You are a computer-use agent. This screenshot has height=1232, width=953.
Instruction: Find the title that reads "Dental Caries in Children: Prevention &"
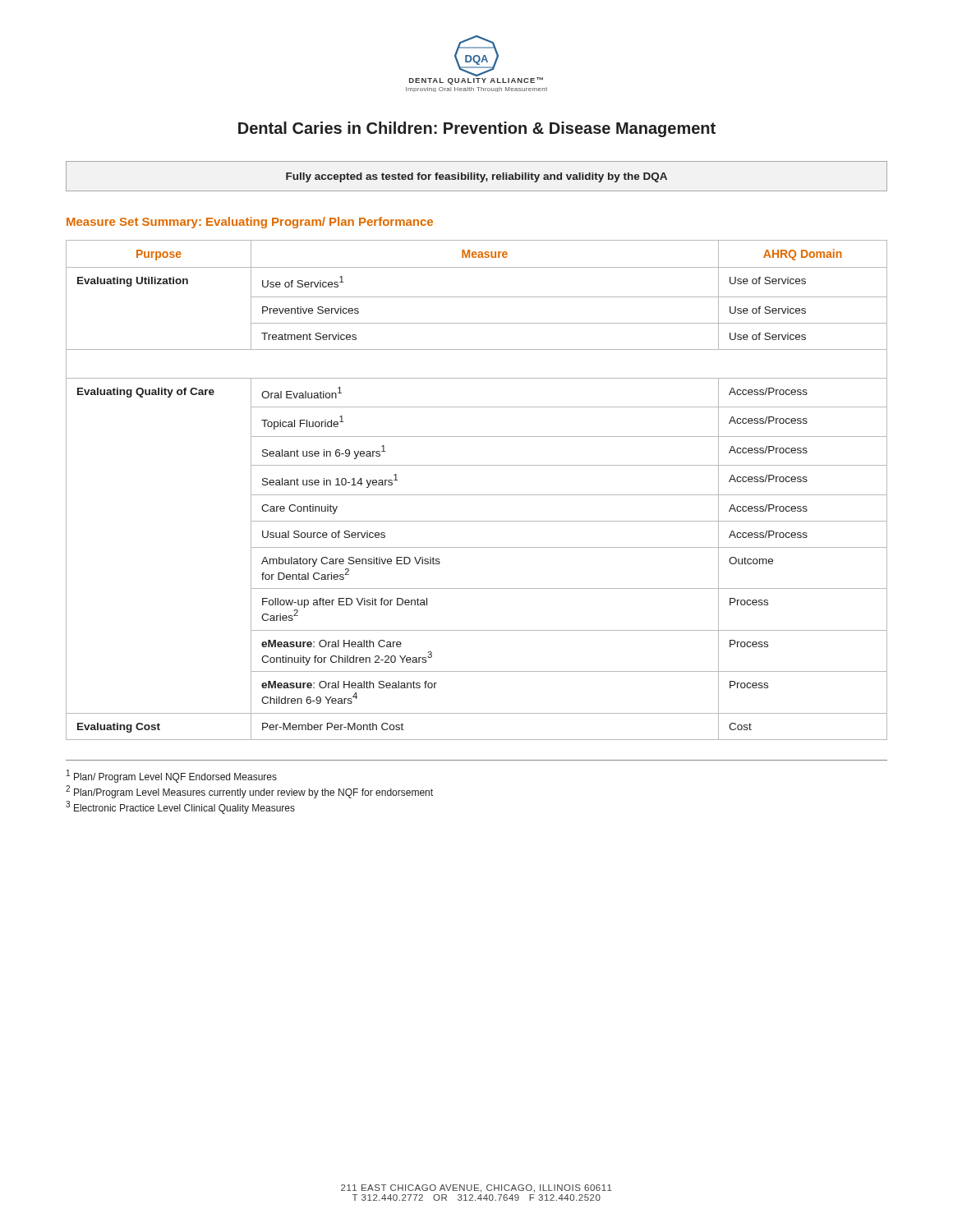tap(476, 128)
